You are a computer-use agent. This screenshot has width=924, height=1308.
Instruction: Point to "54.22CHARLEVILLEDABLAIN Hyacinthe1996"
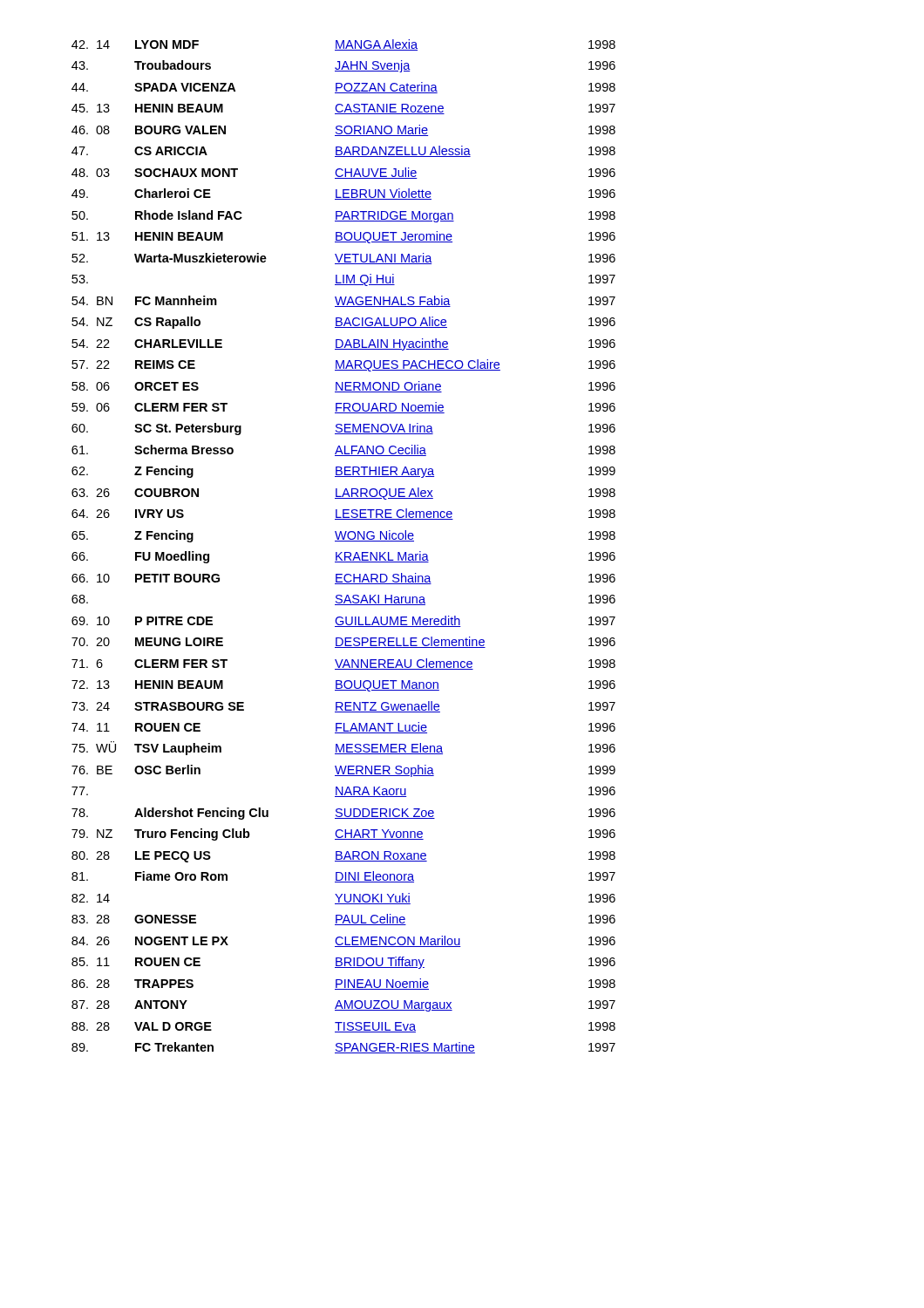(x=346, y=343)
